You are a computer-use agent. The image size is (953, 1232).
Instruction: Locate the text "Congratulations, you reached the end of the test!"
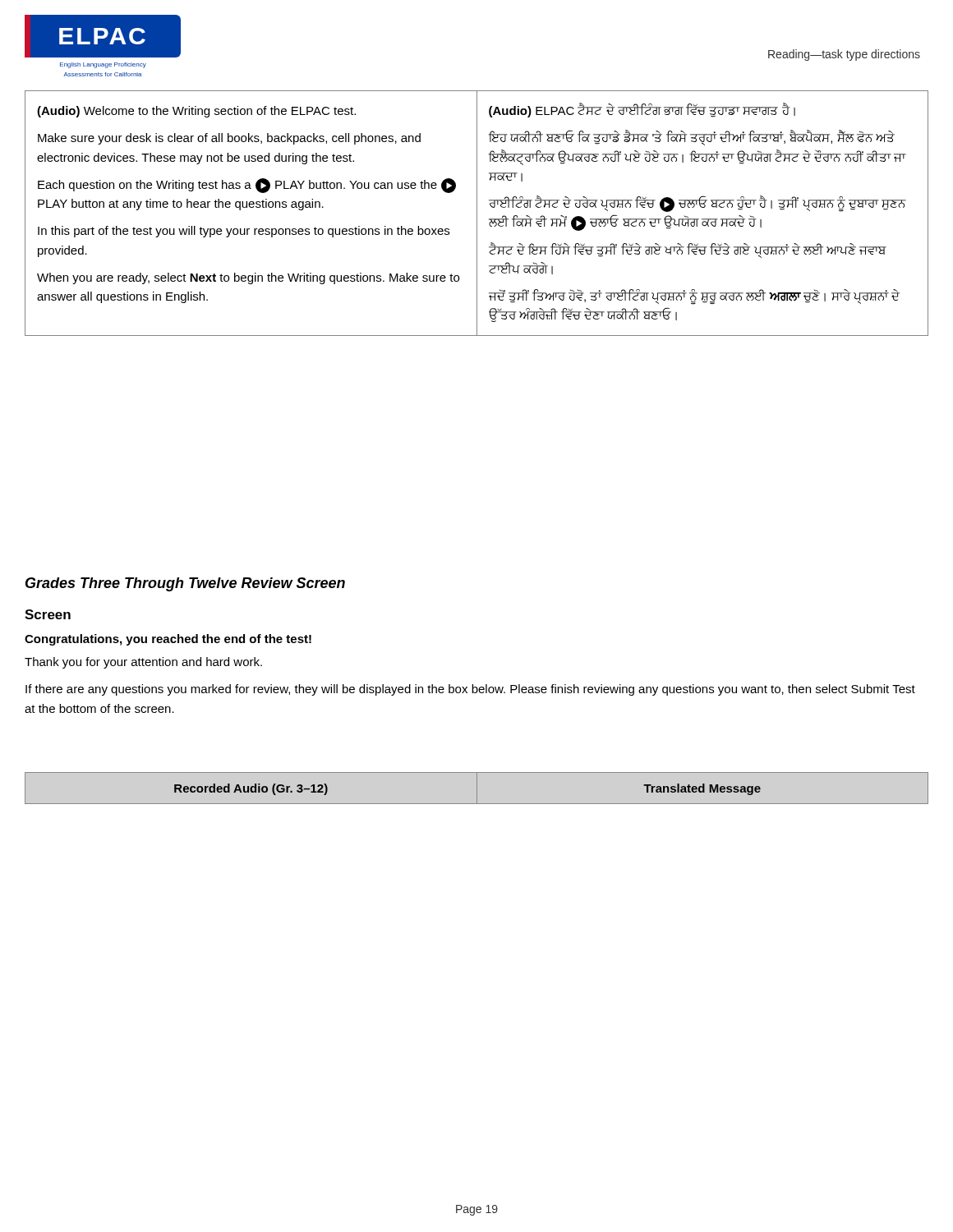pos(168,640)
